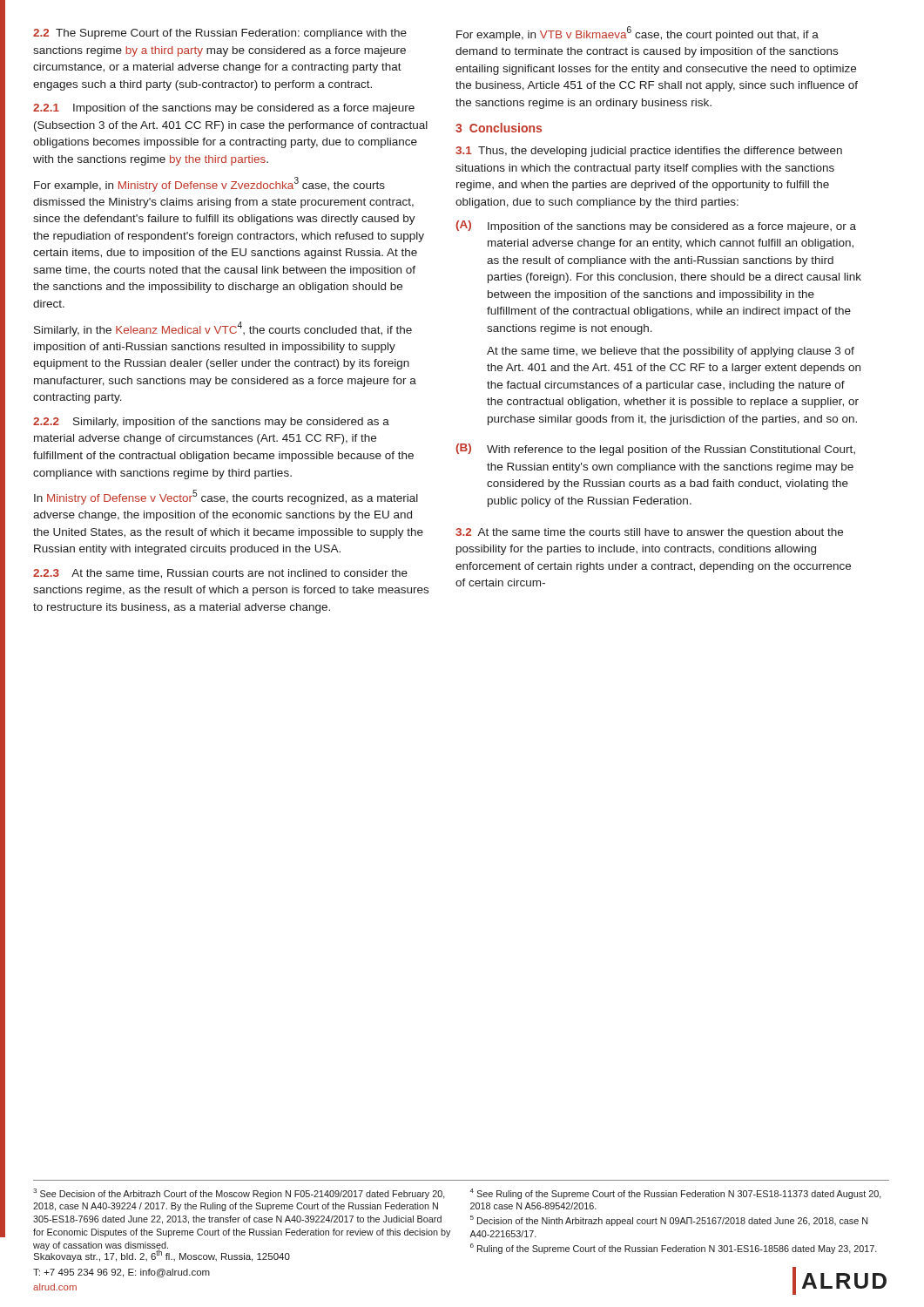
Task: Select a logo
Action: [x=841, y=1281]
